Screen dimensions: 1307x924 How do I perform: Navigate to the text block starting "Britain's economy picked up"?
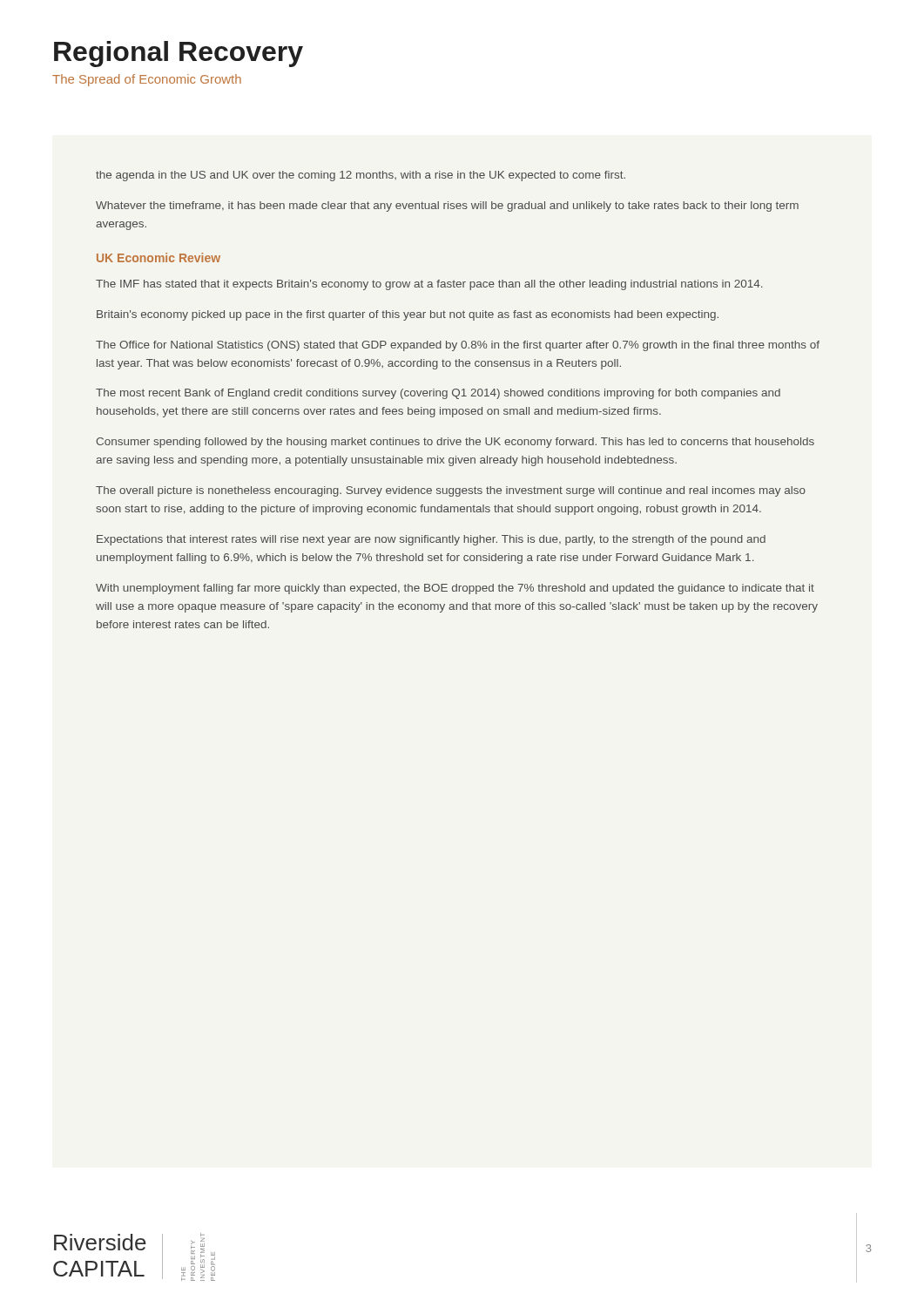pos(408,314)
